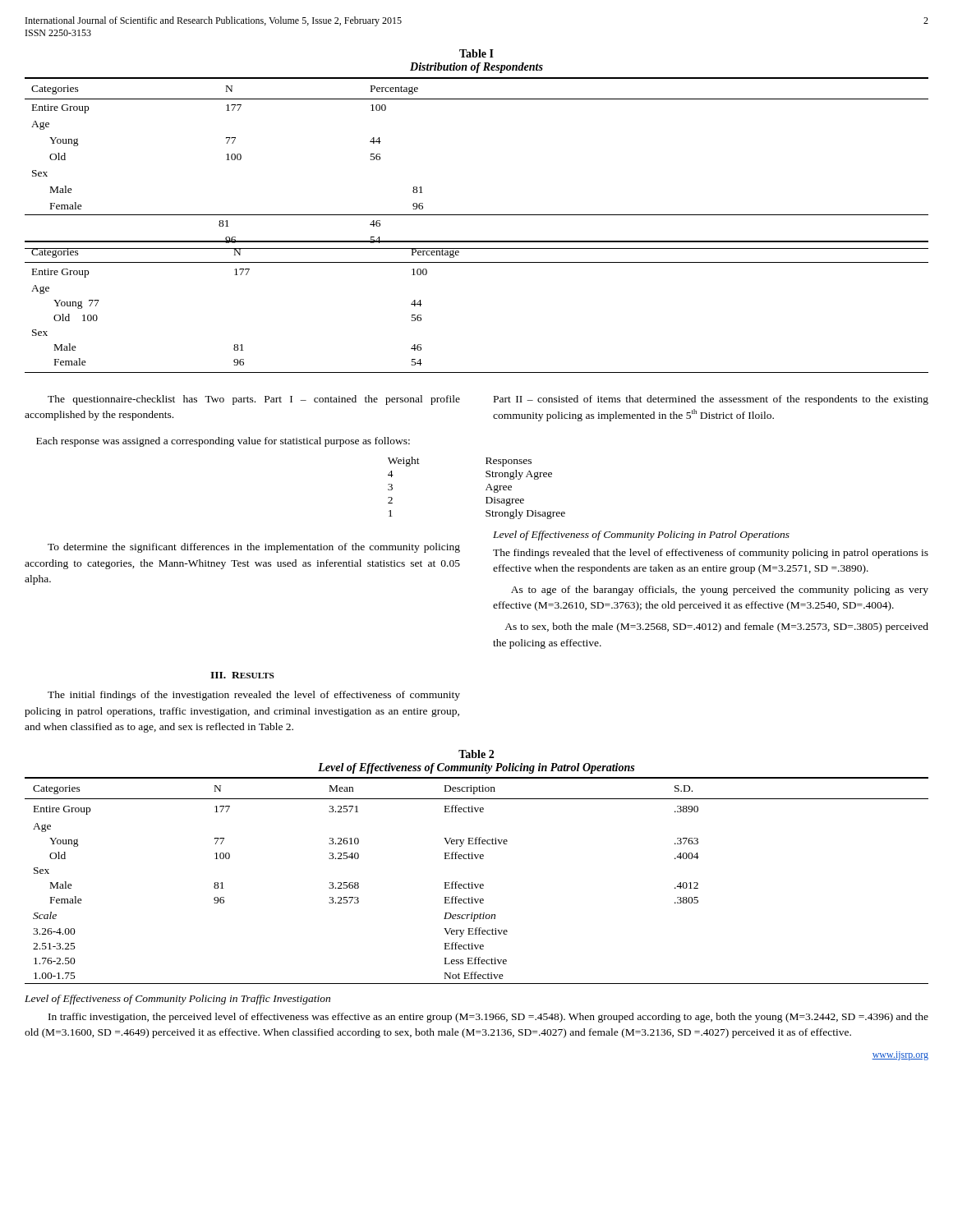
Task: Where is the passage that starts "In traffic investigation,"?
Action: [476, 1024]
